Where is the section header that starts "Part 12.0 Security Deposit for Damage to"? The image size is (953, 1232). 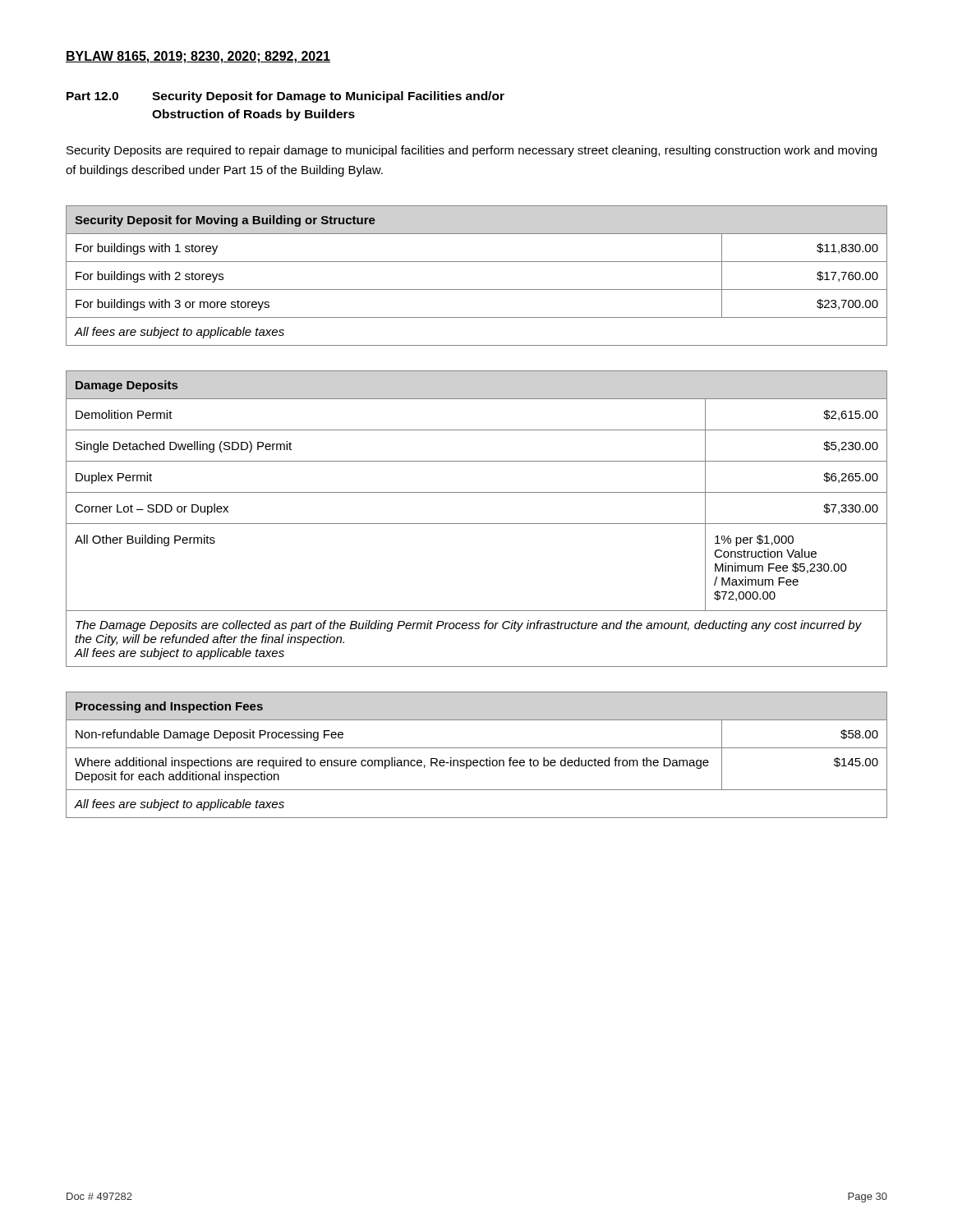click(x=285, y=105)
